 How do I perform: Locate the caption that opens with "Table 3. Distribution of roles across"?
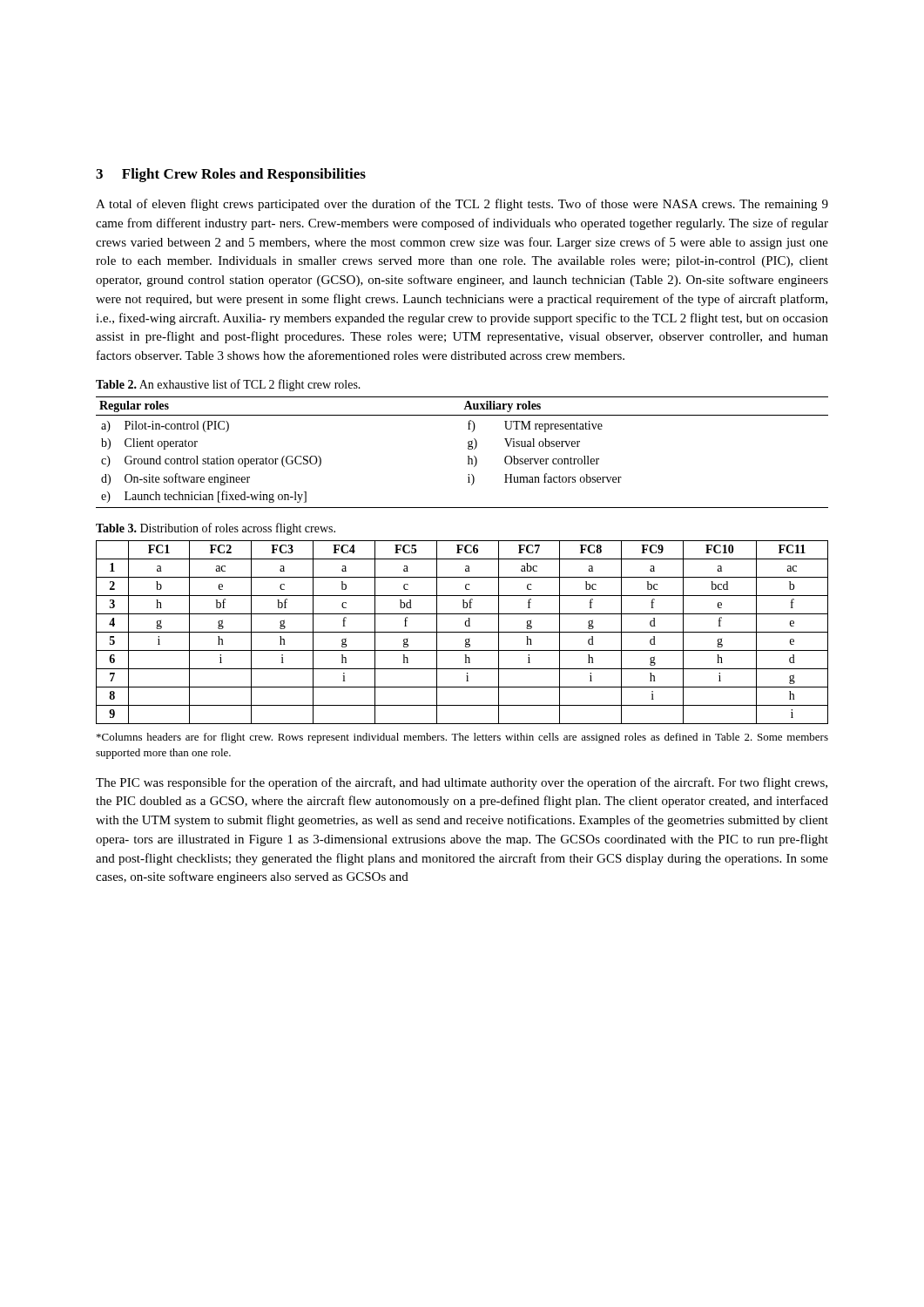coord(216,529)
